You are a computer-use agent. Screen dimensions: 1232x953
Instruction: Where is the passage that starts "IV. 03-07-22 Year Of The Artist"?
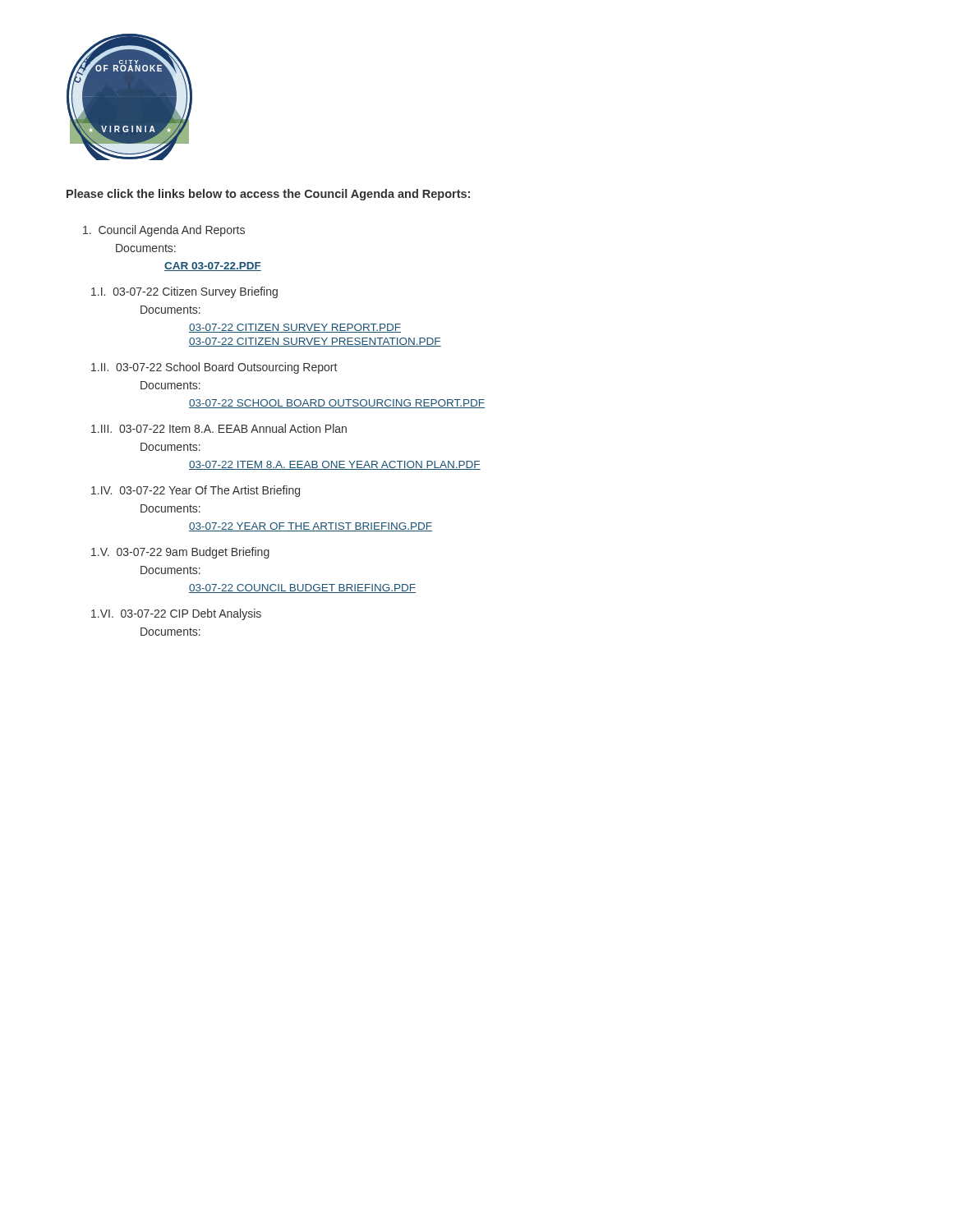[x=196, y=490]
